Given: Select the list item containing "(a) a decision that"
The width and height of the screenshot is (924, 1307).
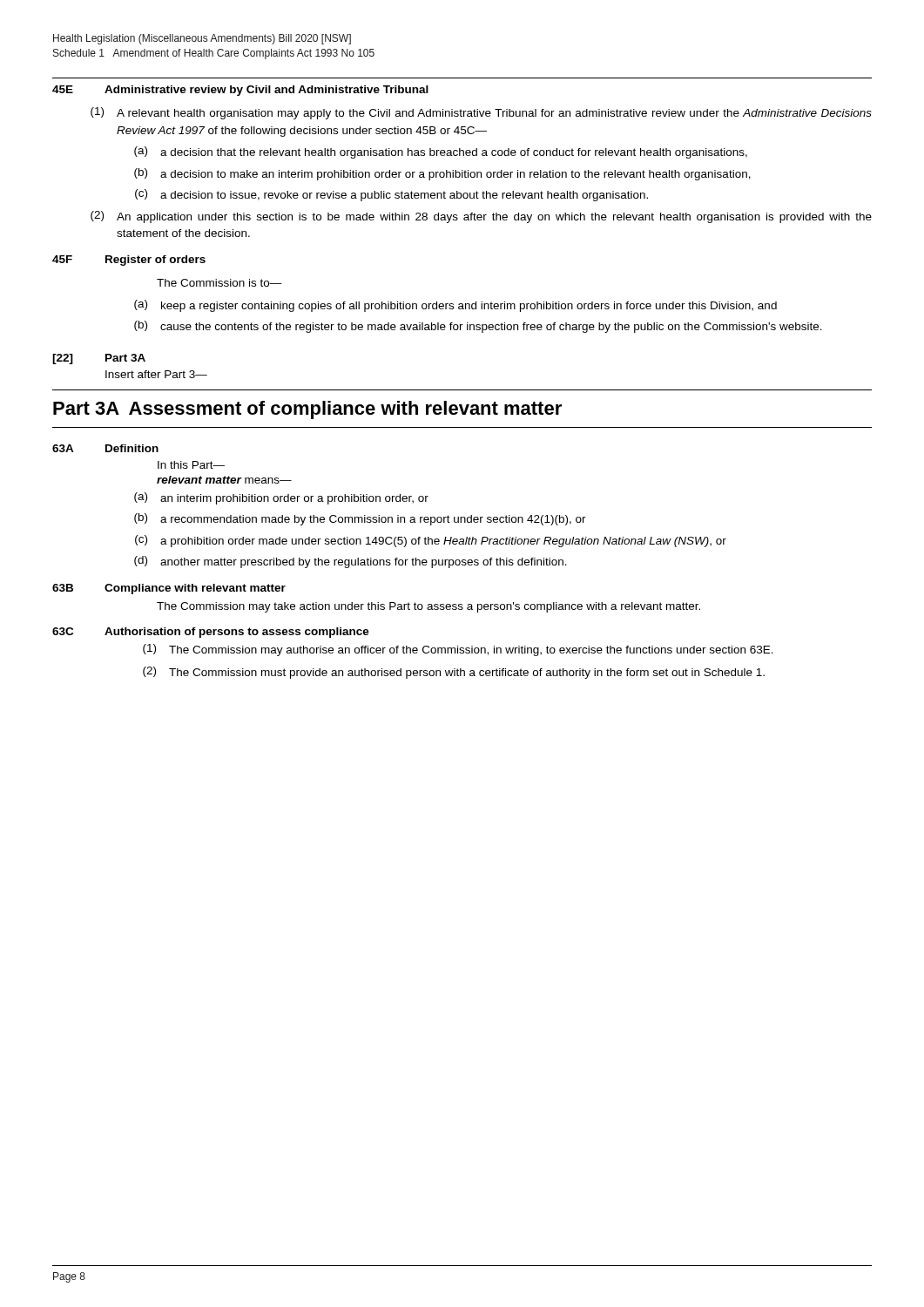Looking at the screenshot, I should pos(488,152).
